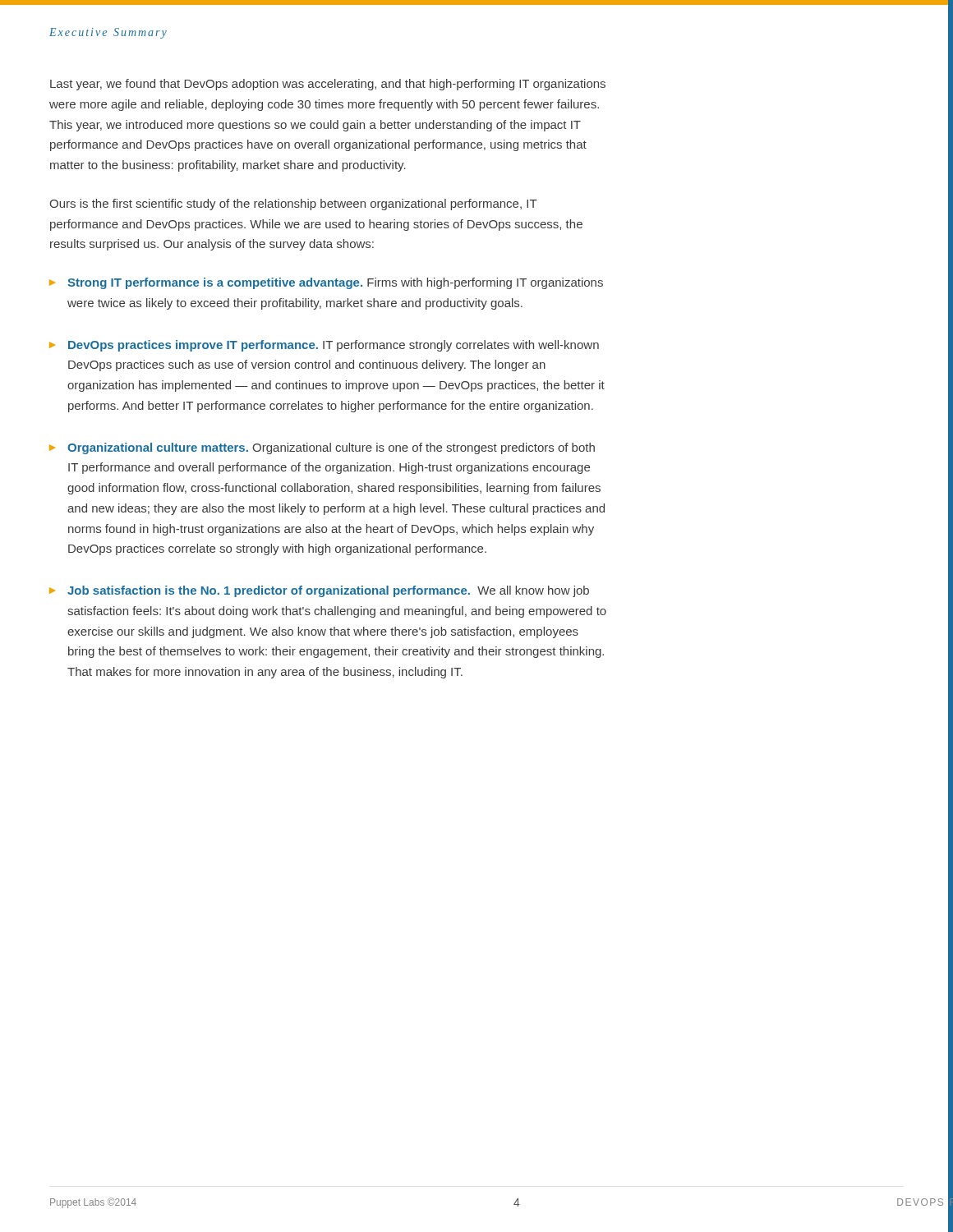Select the list item containing "▸ Strong IT"
This screenshot has width=953, height=1232.
329,293
